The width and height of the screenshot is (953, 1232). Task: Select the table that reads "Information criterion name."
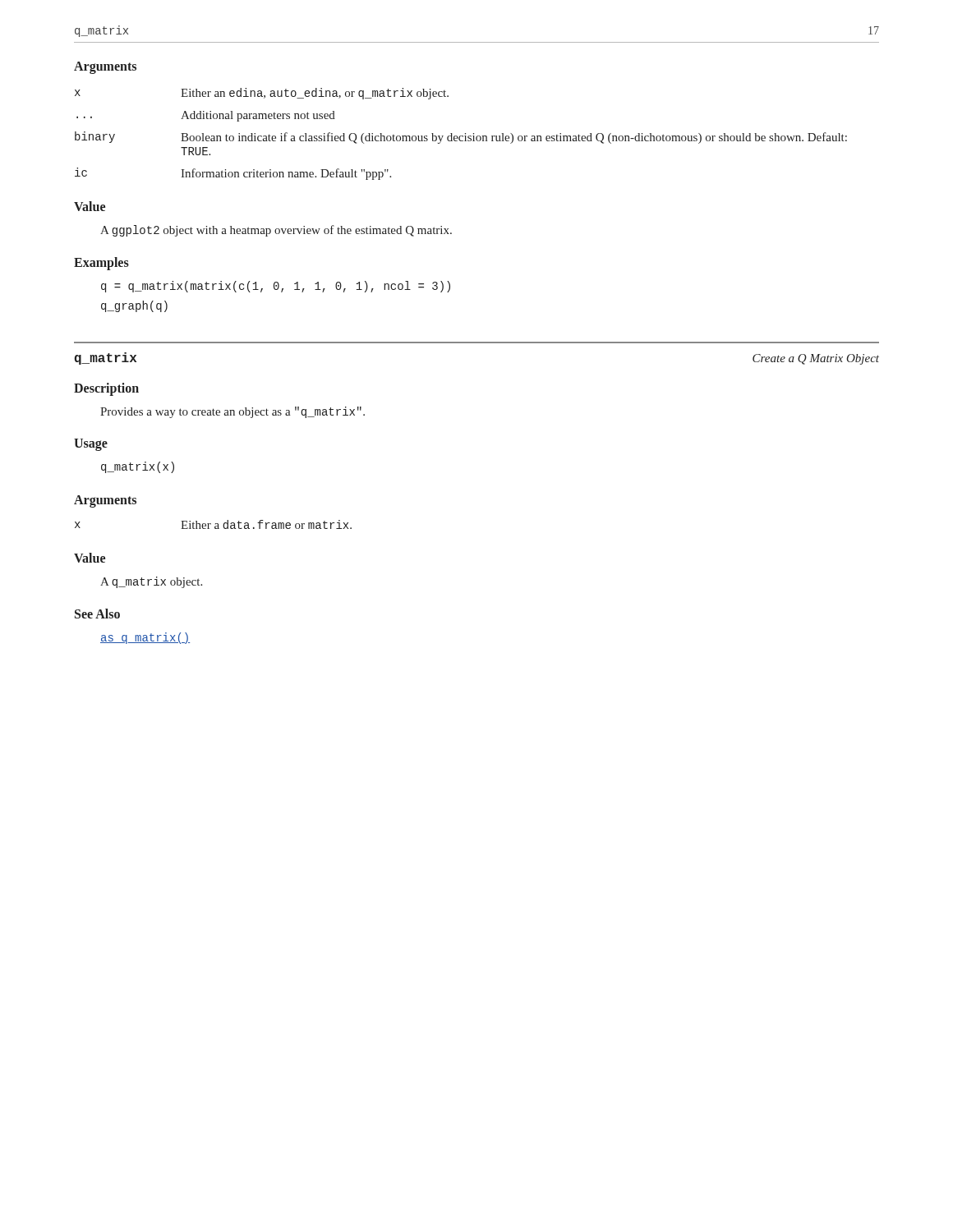click(x=476, y=133)
